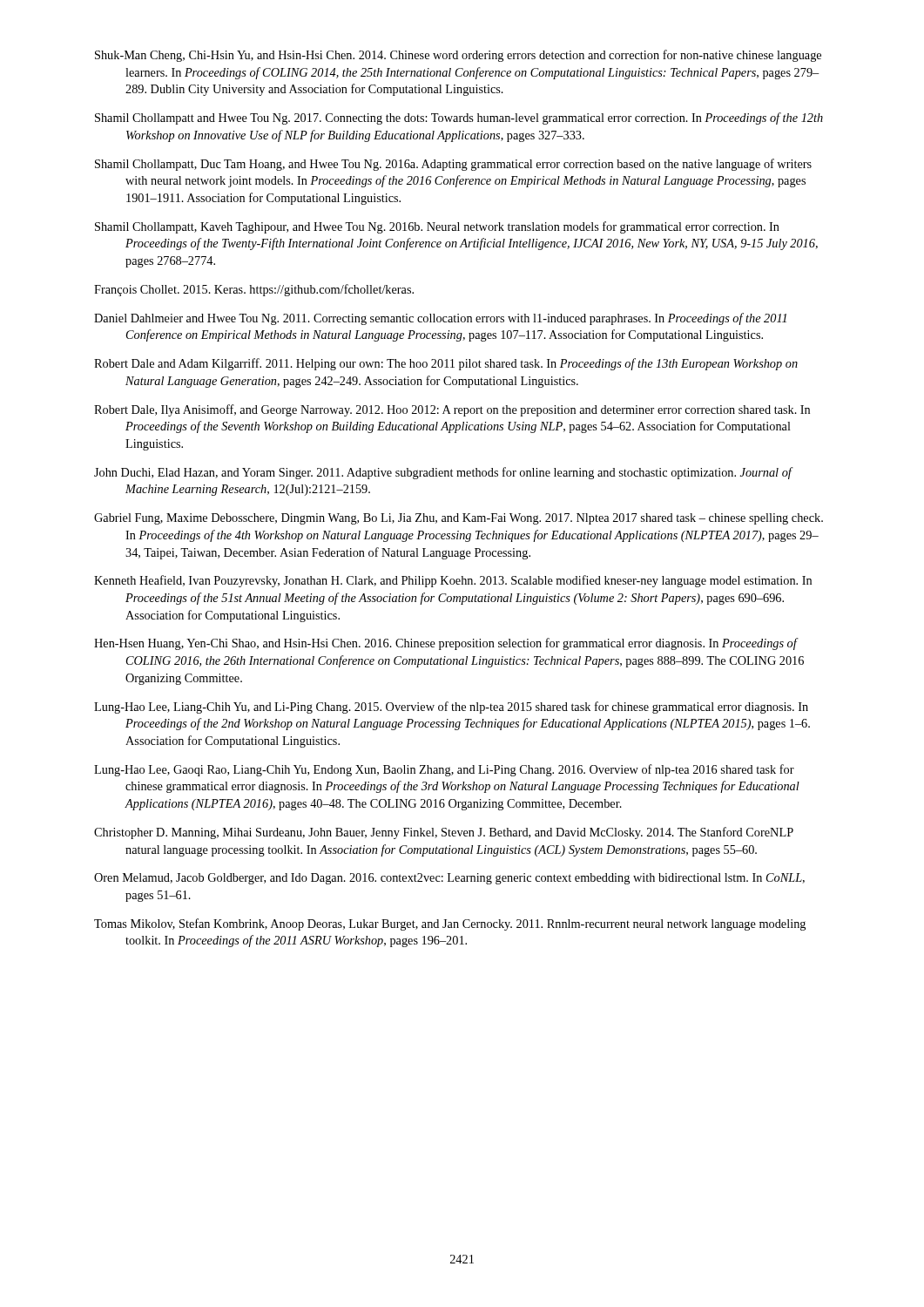Where is the passage that starts "Robert Dale, Ilya"?

pos(452,426)
